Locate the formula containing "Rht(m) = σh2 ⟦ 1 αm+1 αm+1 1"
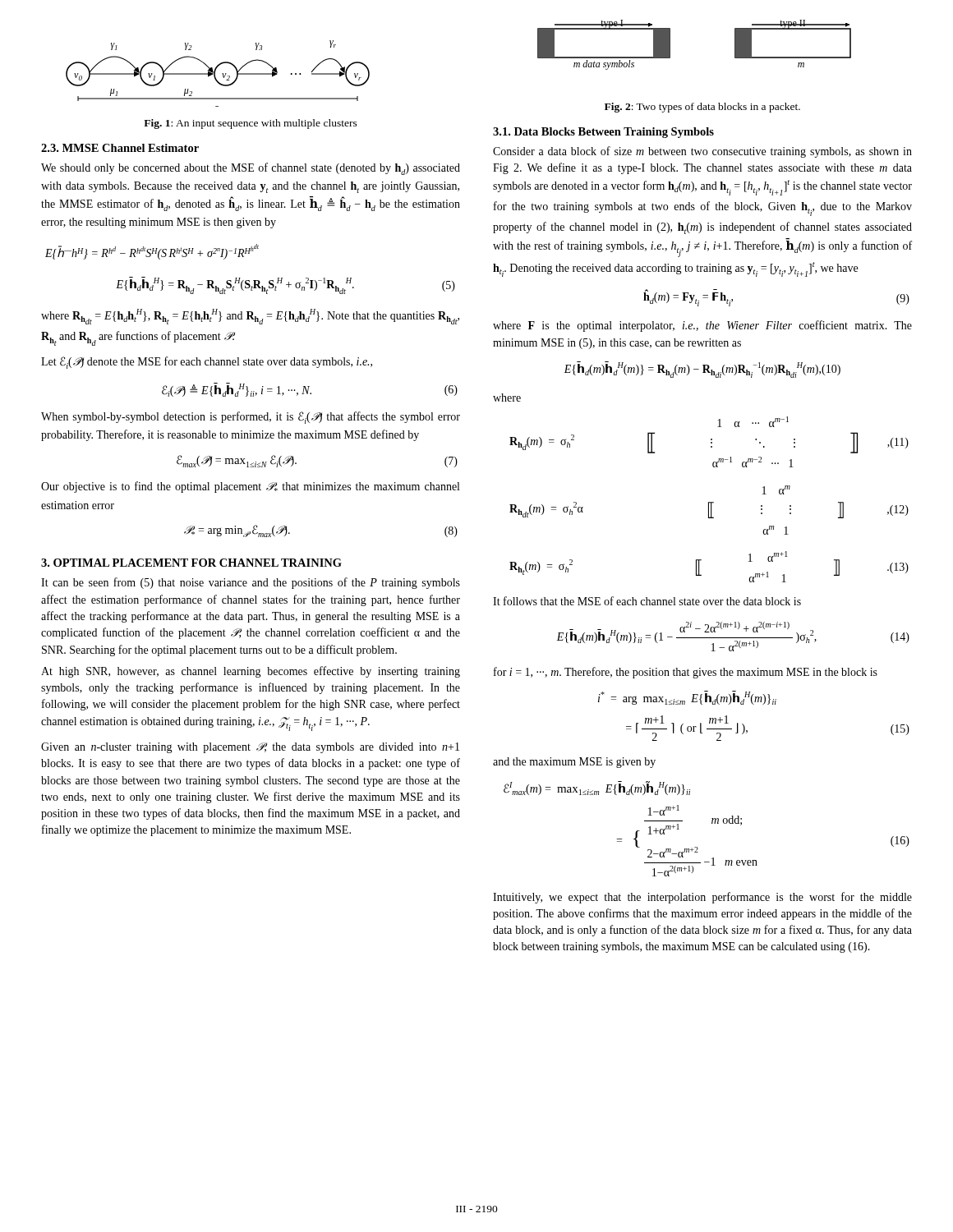Screen dimensions: 1232x953 702,568
